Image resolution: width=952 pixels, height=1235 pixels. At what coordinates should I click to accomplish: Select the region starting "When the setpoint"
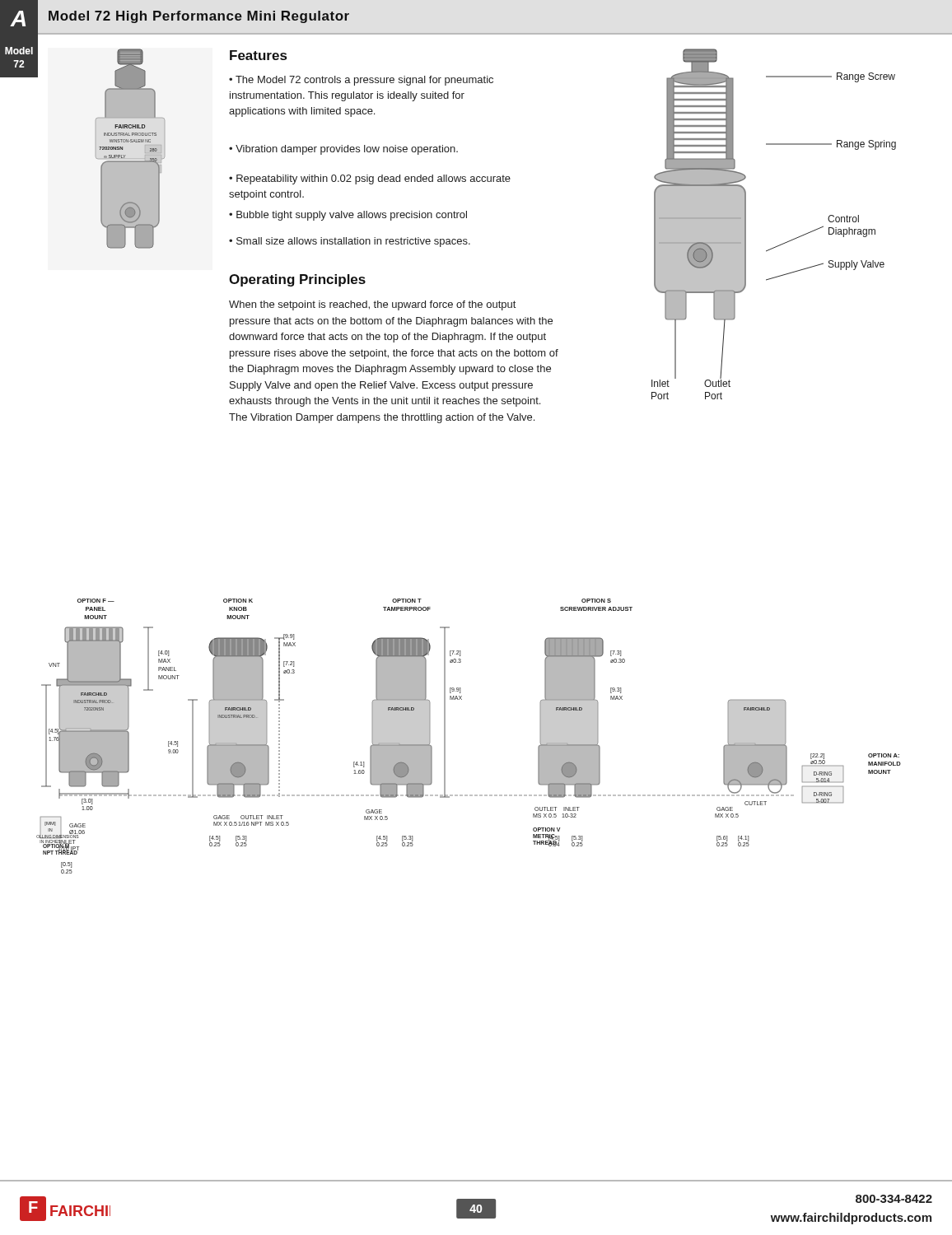[394, 360]
